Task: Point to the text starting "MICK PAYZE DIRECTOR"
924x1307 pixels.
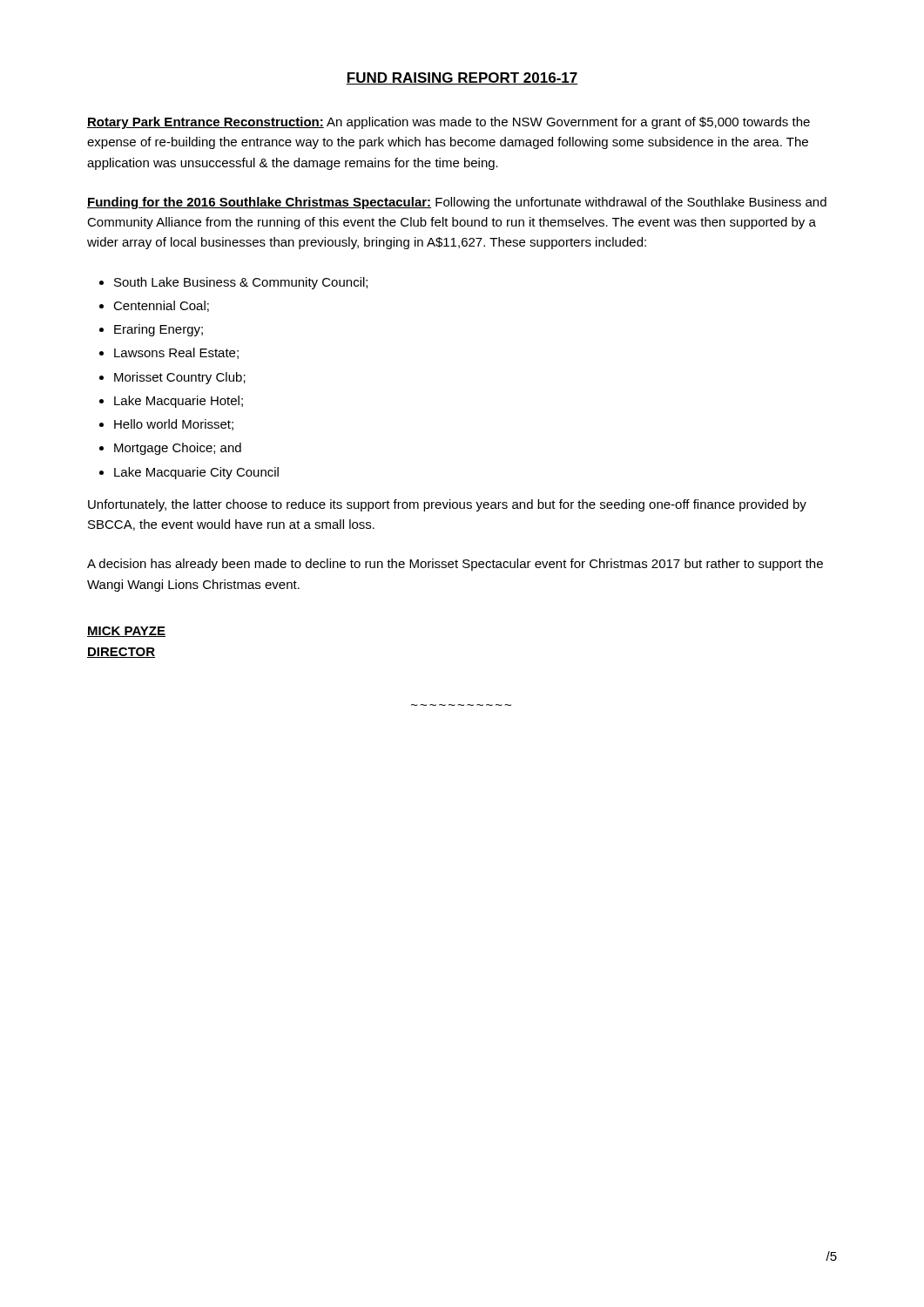Action: click(x=126, y=632)
